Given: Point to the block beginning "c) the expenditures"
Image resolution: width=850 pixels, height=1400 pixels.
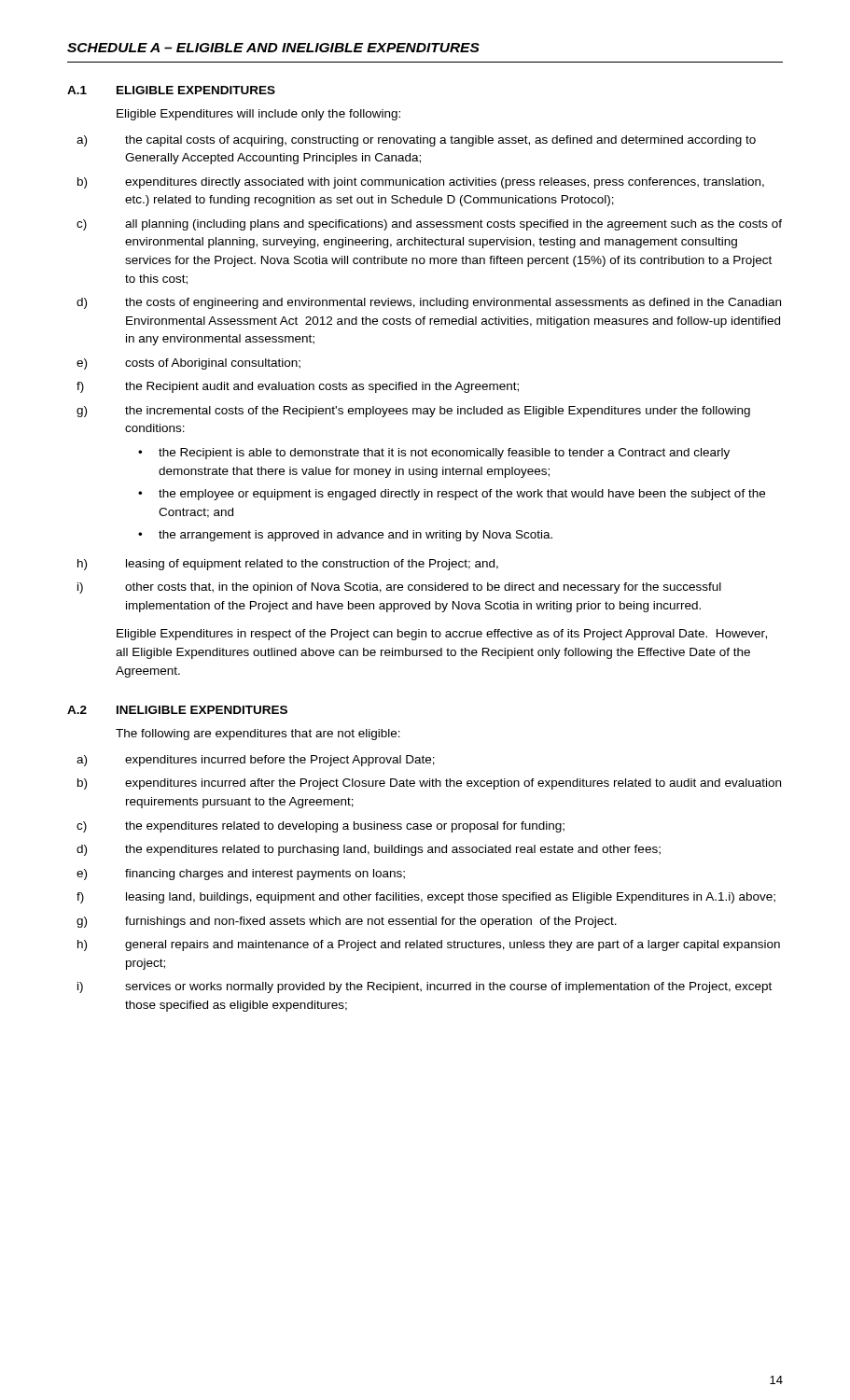Looking at the screenshot, I should 425,825.
